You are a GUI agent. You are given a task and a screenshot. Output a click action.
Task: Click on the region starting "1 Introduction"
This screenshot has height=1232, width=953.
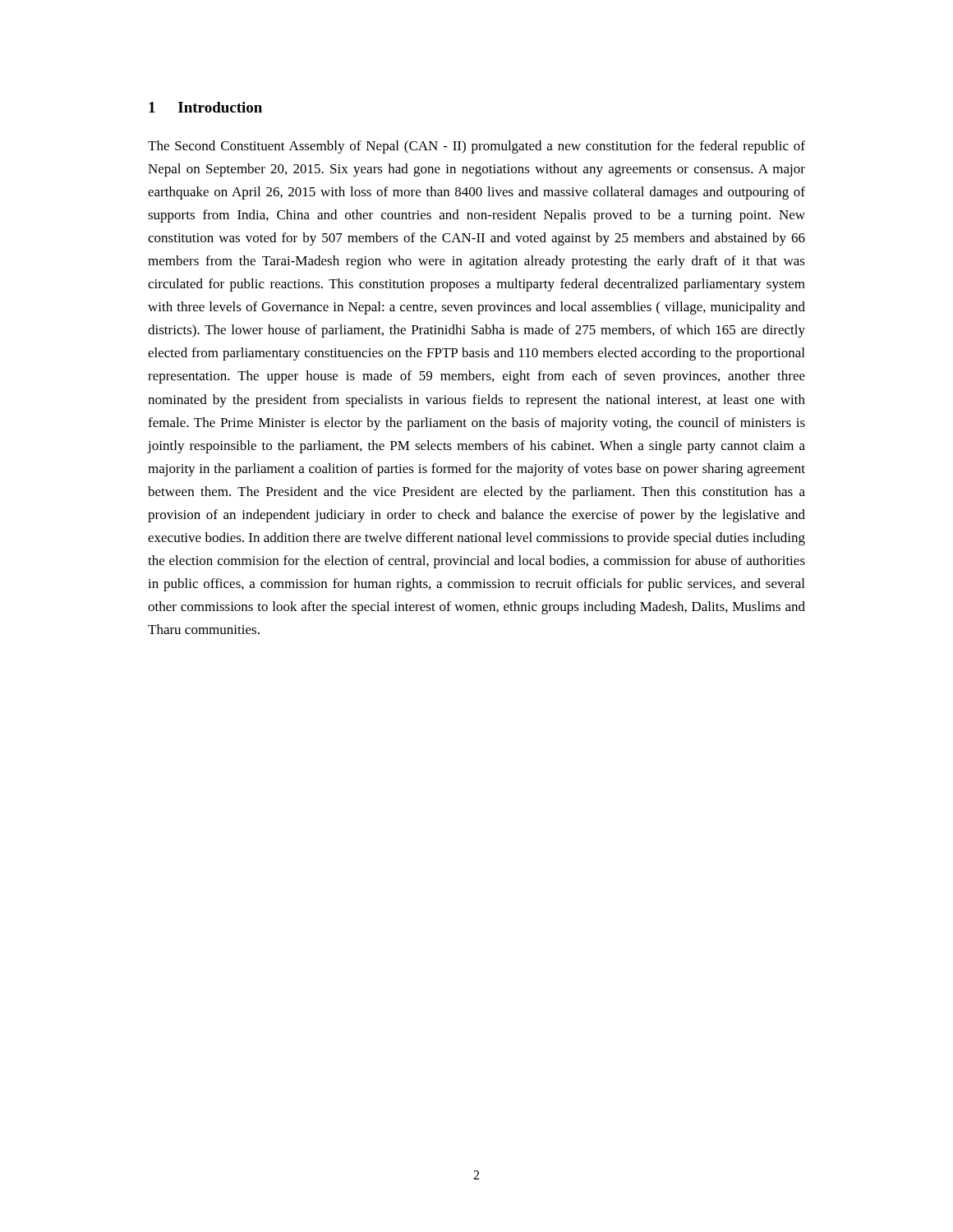pyautogui.click(x=205, y=108)
